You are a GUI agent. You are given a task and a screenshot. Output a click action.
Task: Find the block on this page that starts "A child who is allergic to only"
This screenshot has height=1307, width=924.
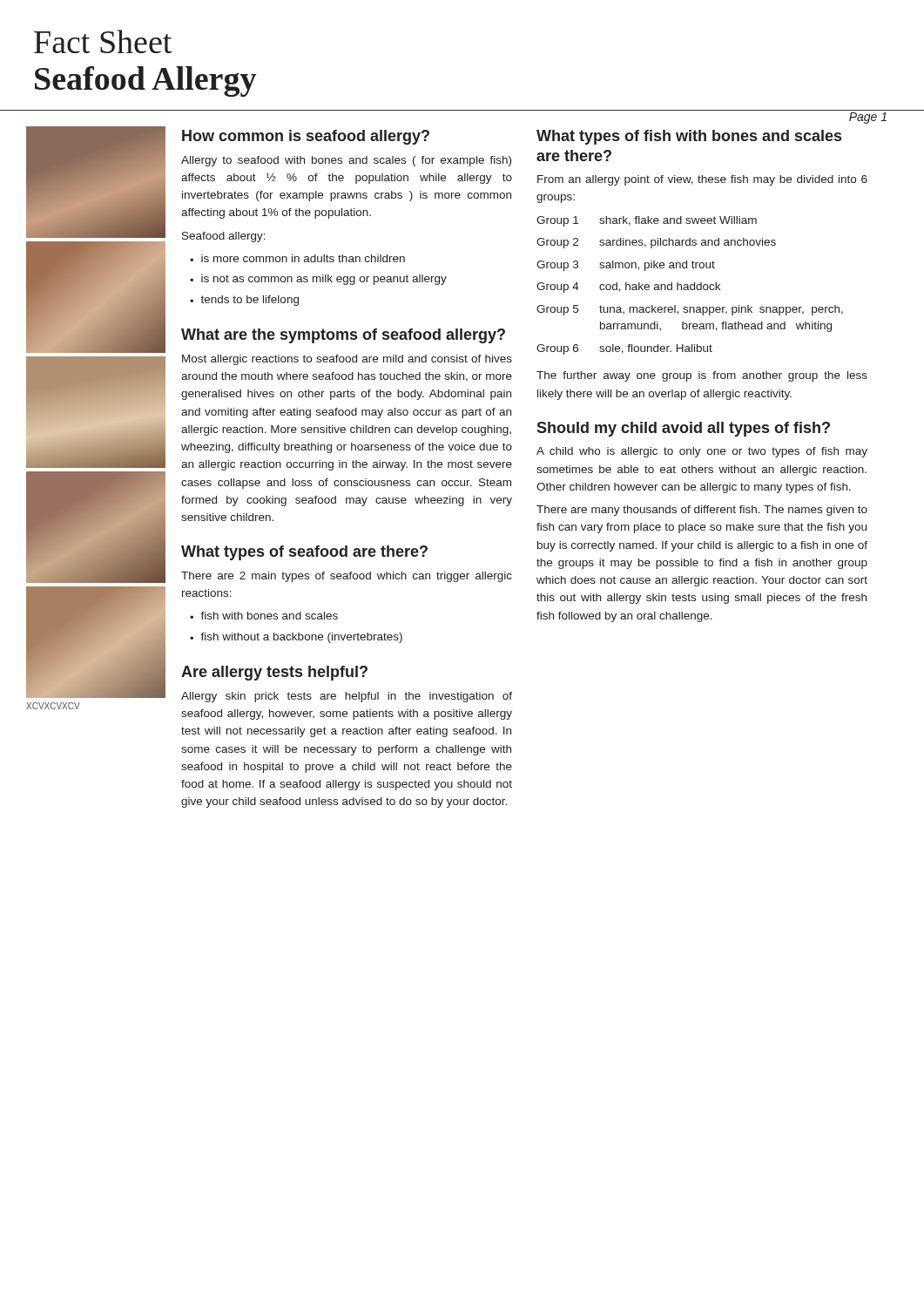click(702, 469)
